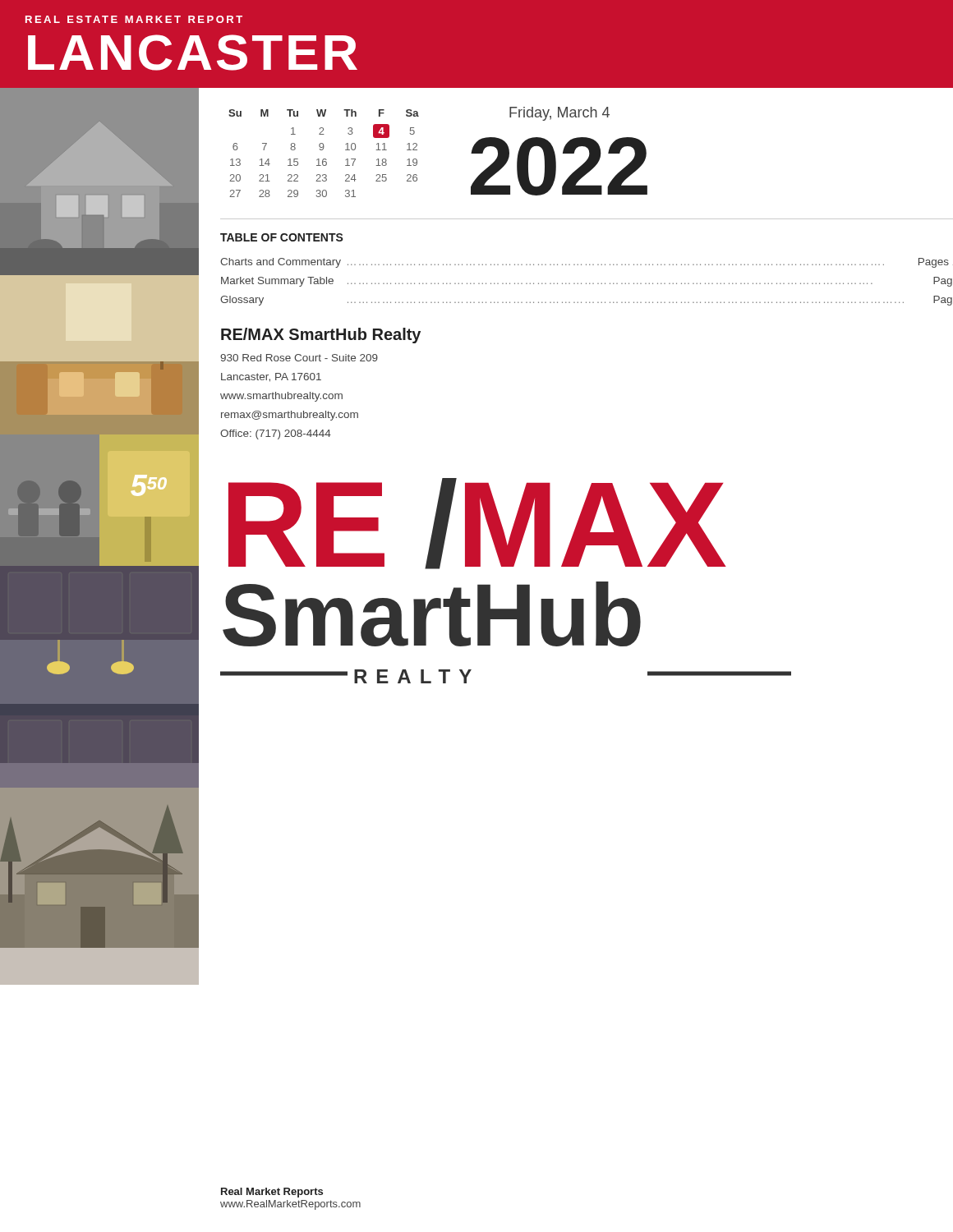Click on the logo

(x=587, y=585)
